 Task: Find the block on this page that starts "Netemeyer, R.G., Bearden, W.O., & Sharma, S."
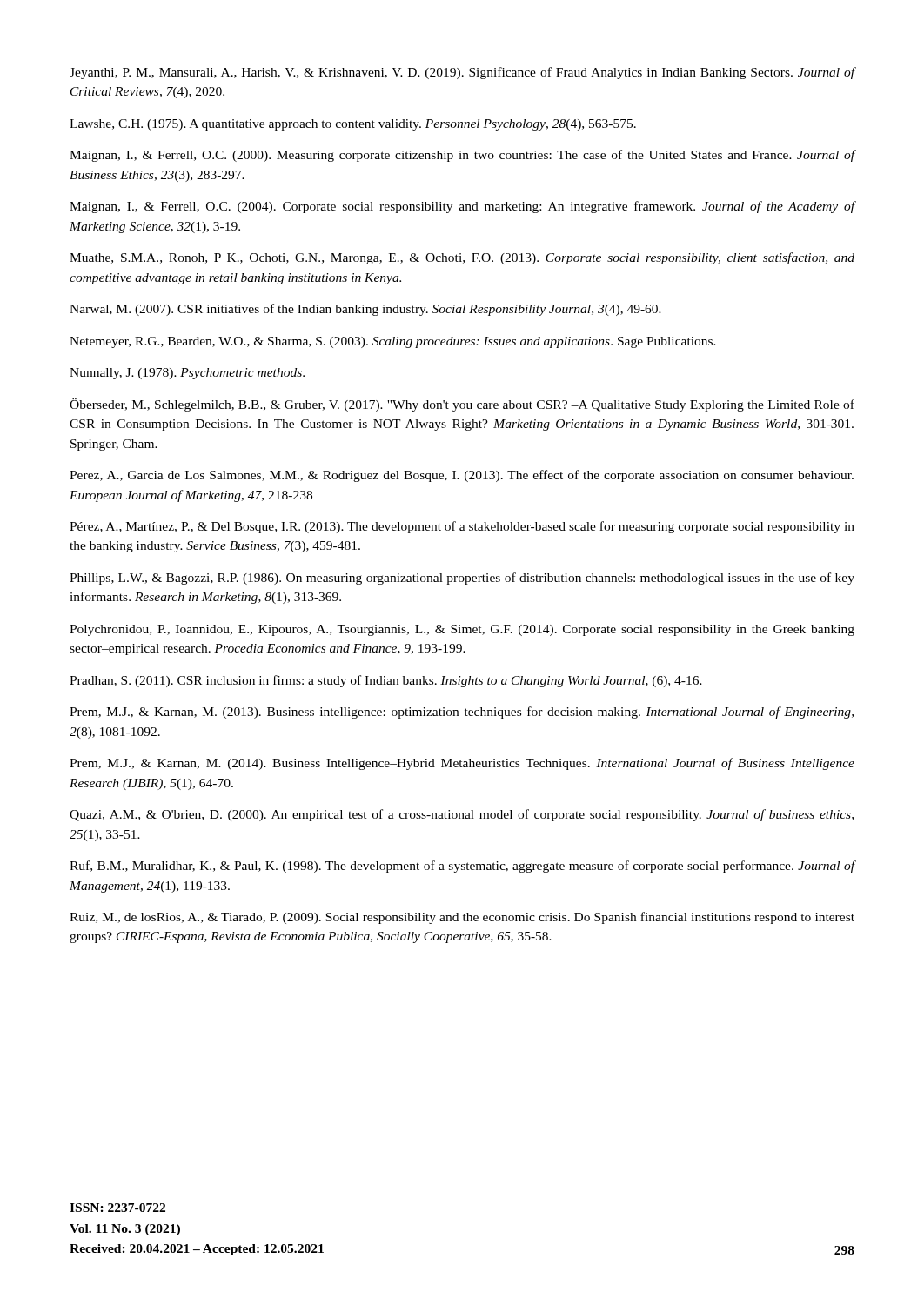(x=393, y=340)
